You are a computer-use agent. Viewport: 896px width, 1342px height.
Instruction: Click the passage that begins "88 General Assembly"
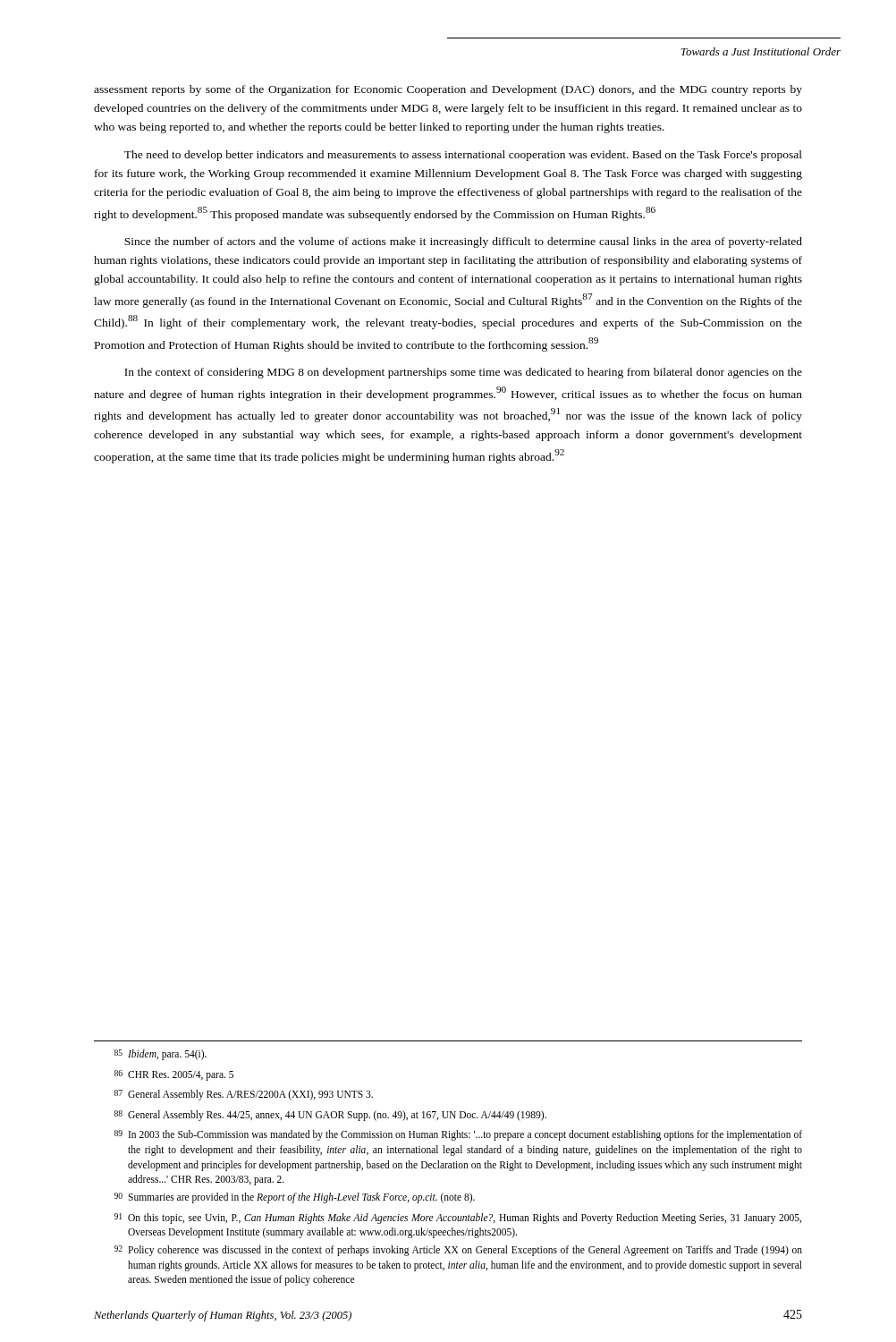pyautogui.click(x=448, y=1116)
